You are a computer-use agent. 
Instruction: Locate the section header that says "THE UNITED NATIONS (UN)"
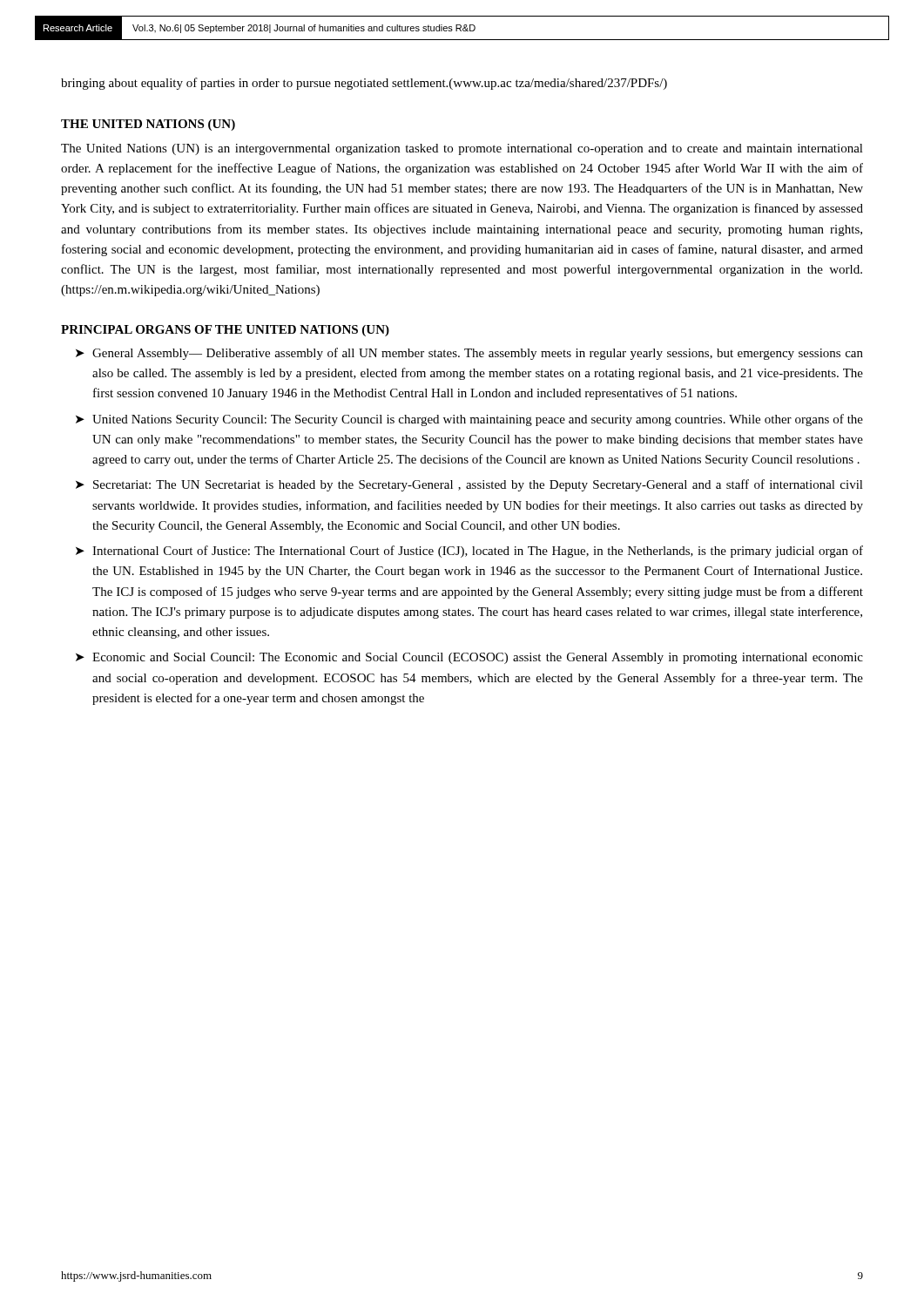148,124
